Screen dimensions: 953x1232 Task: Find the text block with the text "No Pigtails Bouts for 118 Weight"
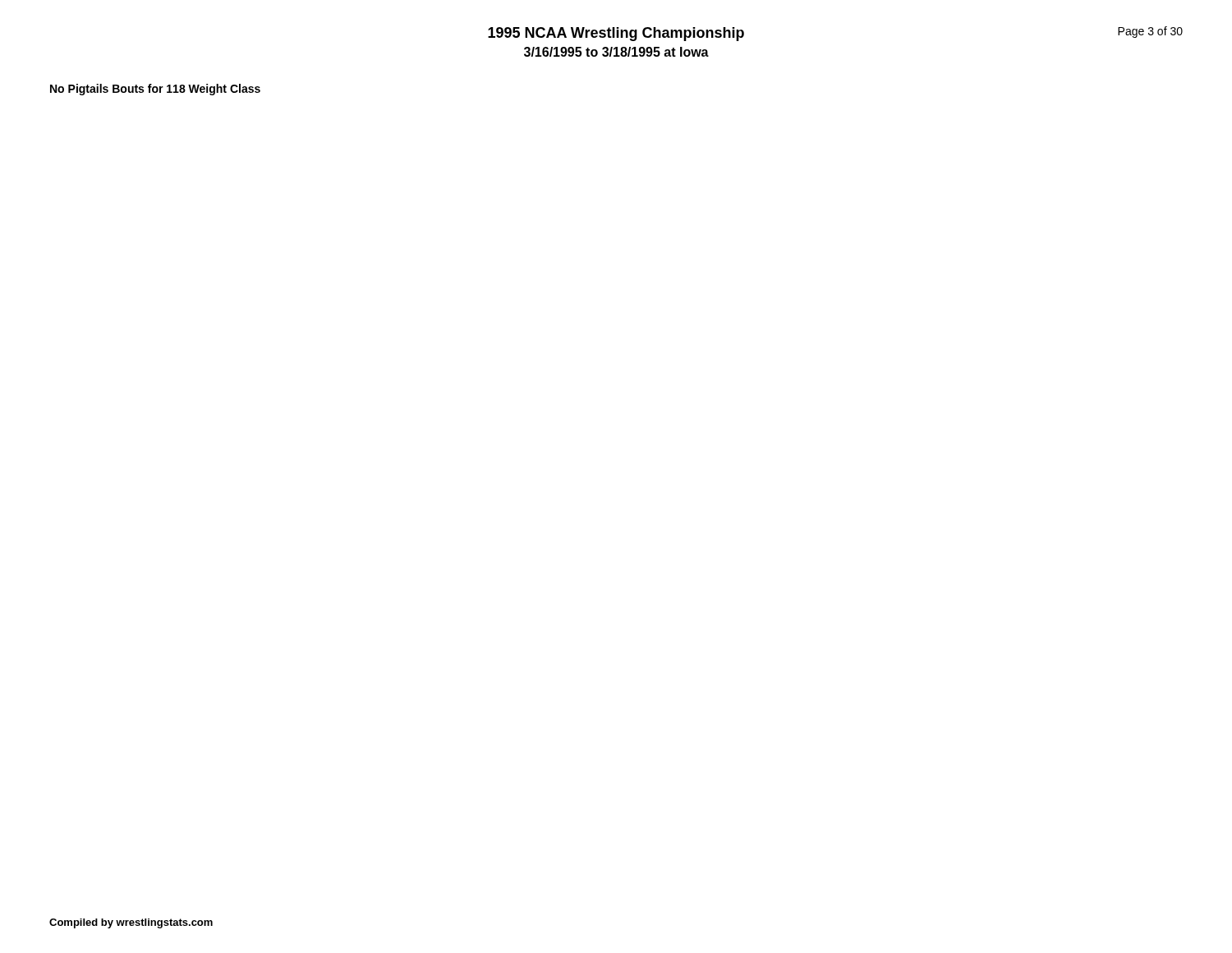coord(155,89)
